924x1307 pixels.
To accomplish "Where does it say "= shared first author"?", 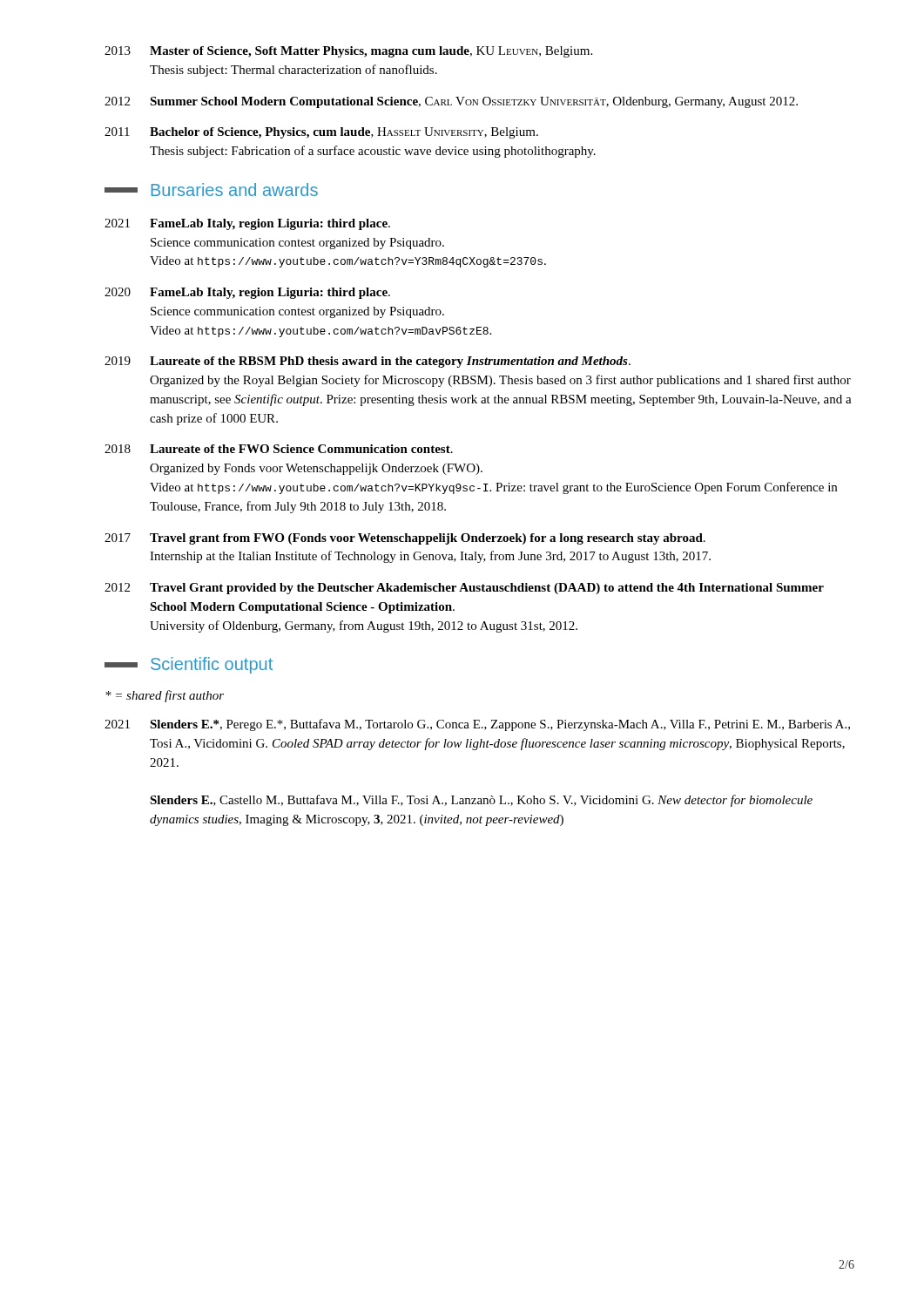I will [164, 696].
